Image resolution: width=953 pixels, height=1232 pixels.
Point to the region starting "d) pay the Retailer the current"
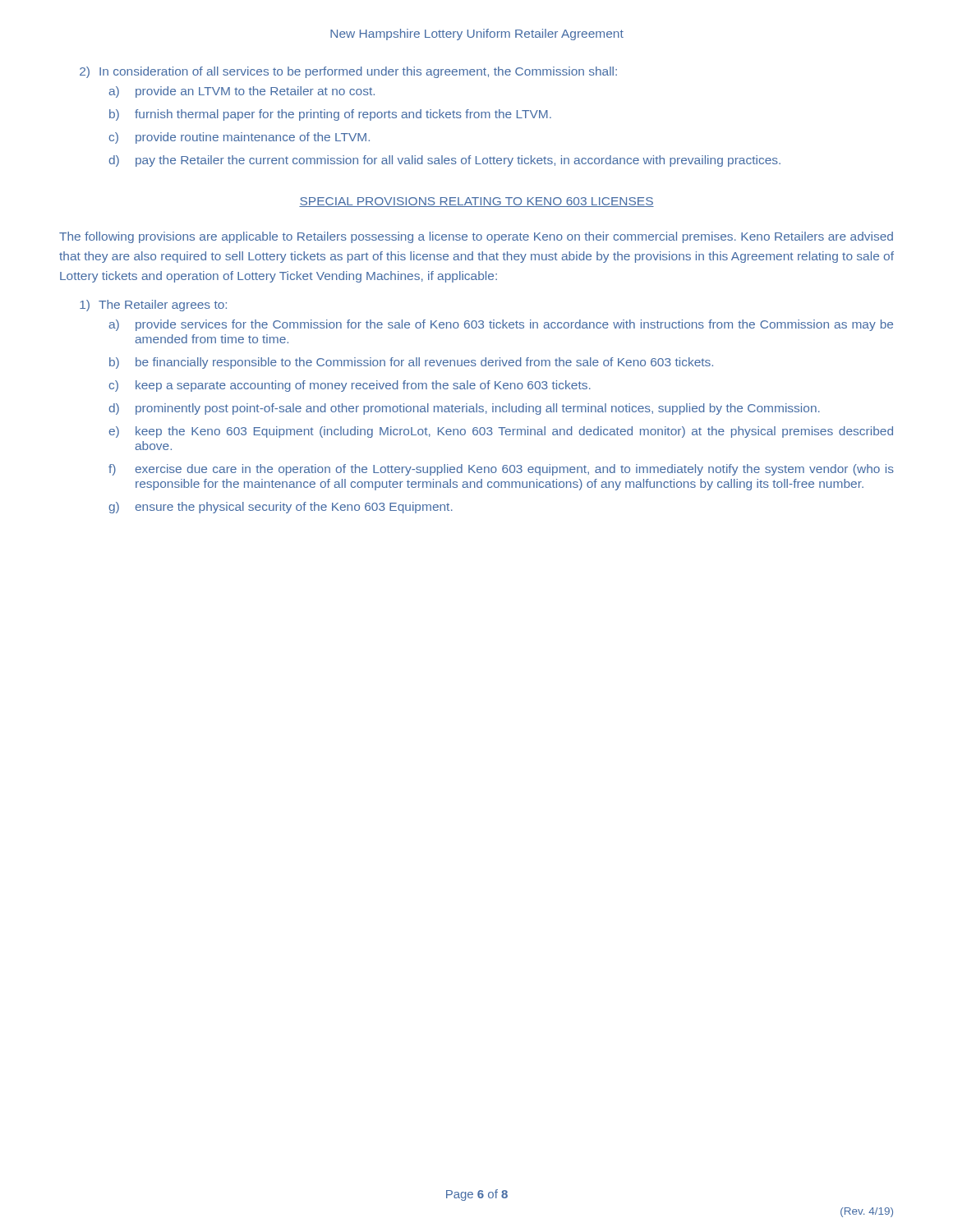(445, 160)
